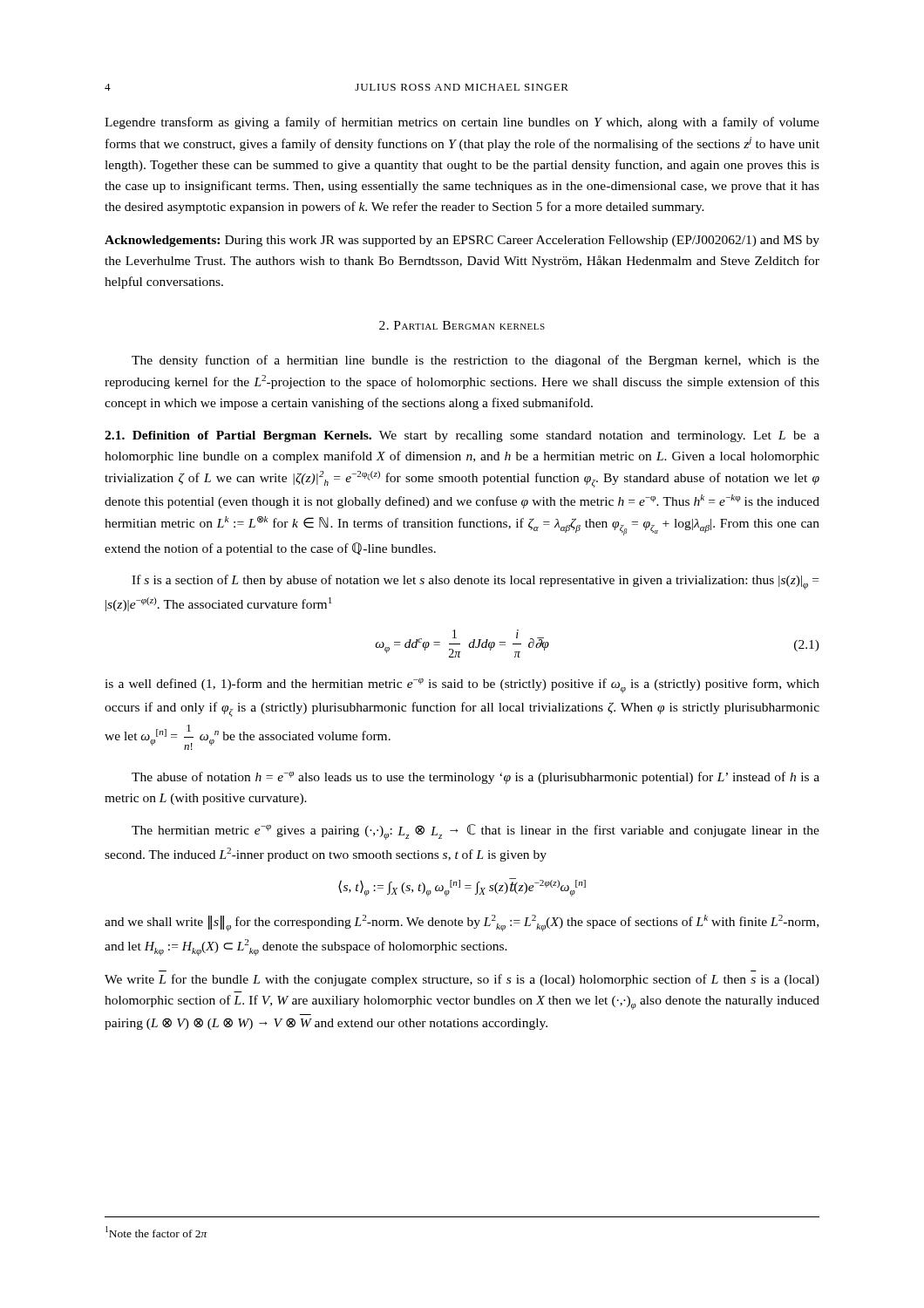Locate the block of text that opens with "1Note the factor of"
The height and width of the screenshot is (1308, 924).
pos(156,1232)
